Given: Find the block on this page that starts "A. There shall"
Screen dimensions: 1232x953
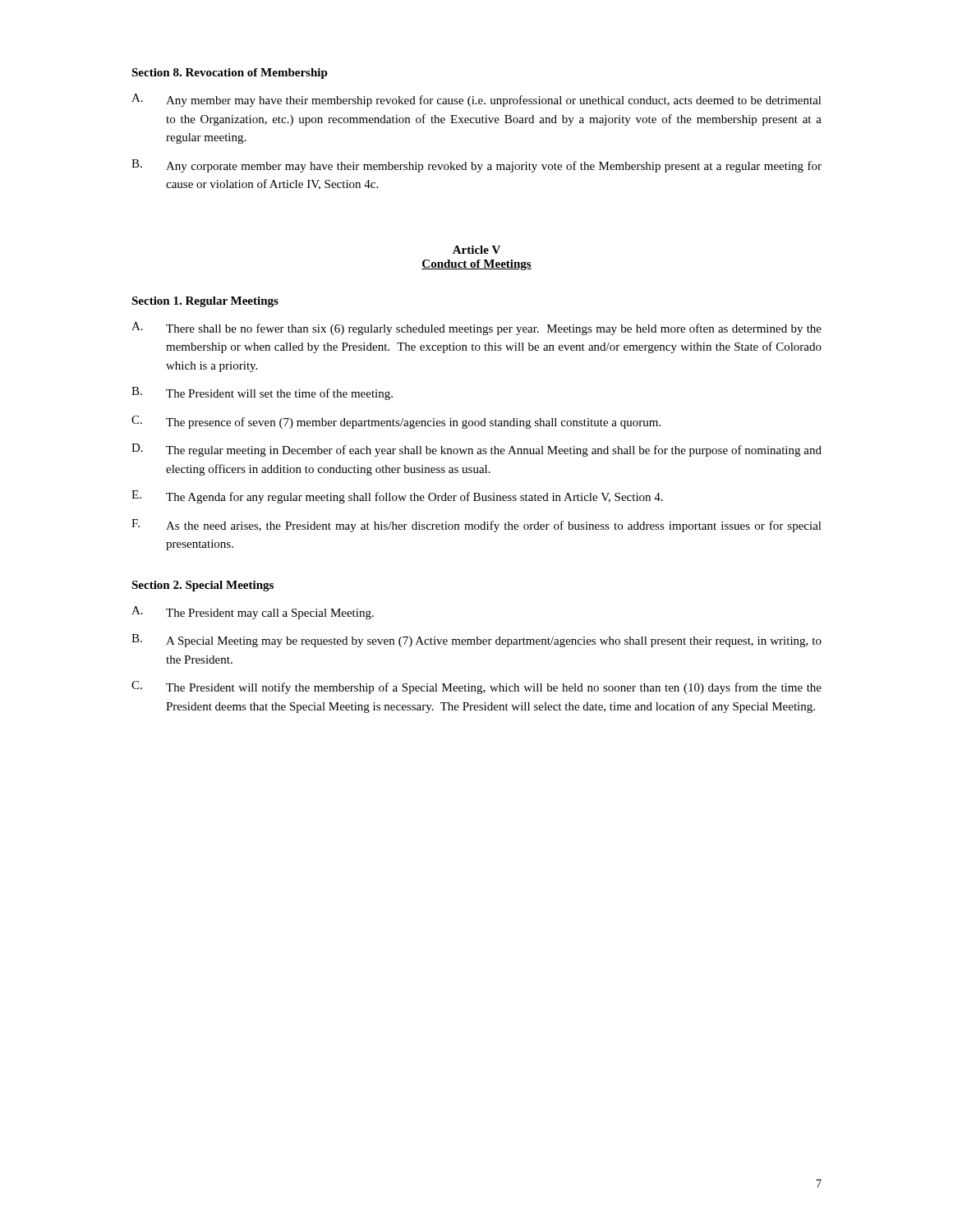Looking at the screenshot, I should [x=476, y=347].
